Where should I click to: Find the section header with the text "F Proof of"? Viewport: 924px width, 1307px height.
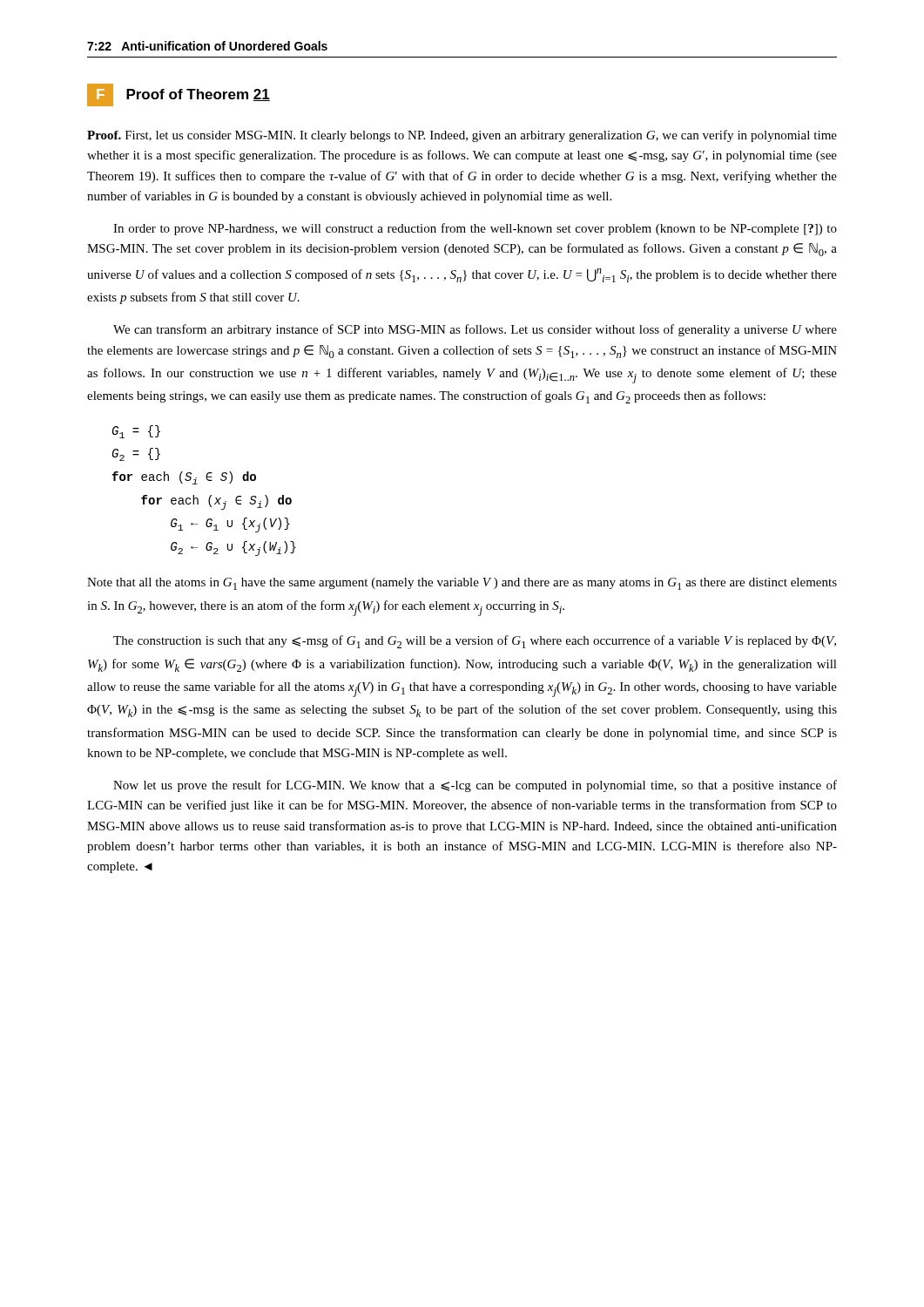click(x=179, y=95)
